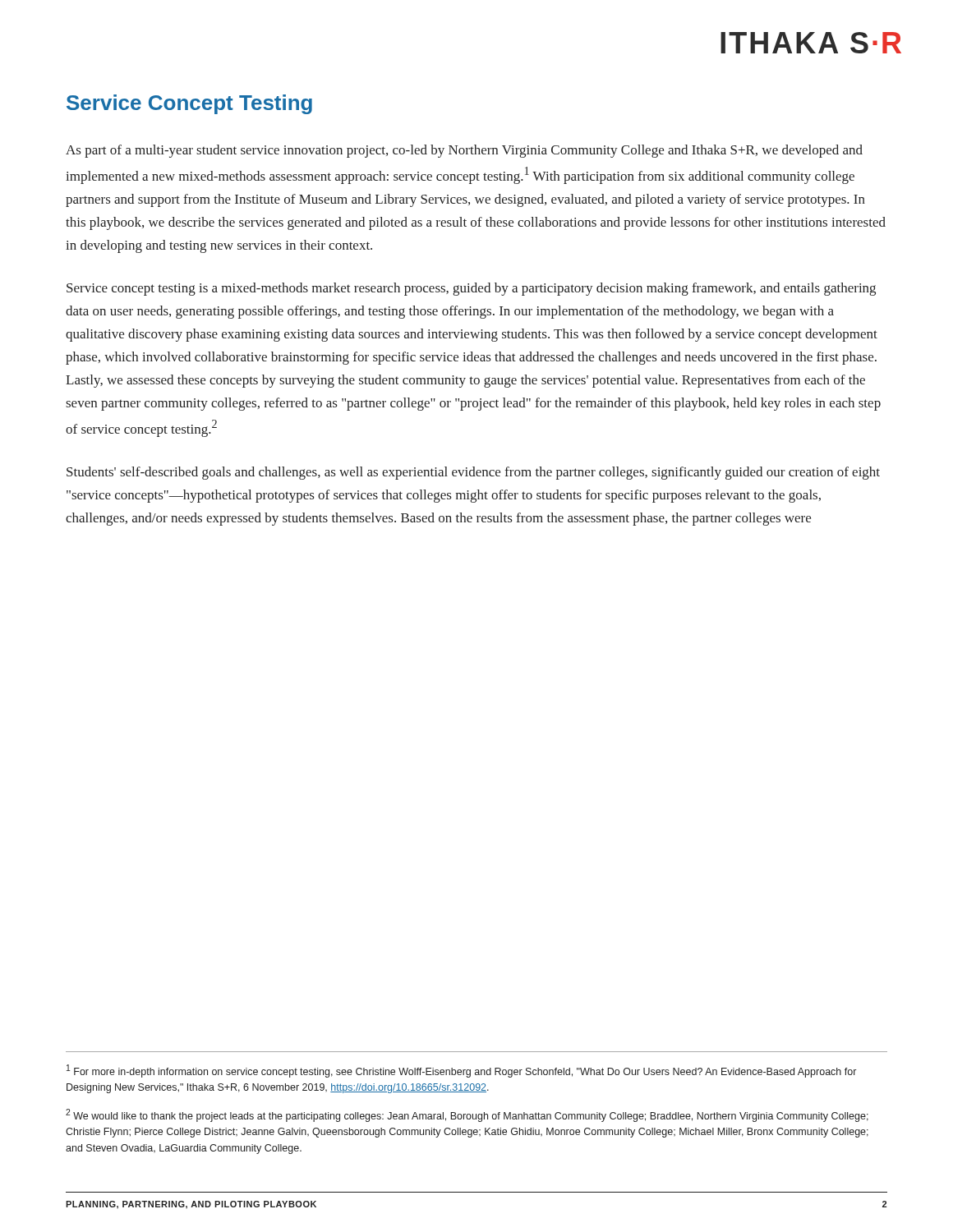
Task: Click the passage that begins "As part of a multi-year student service"
Action: click(476, 197)
